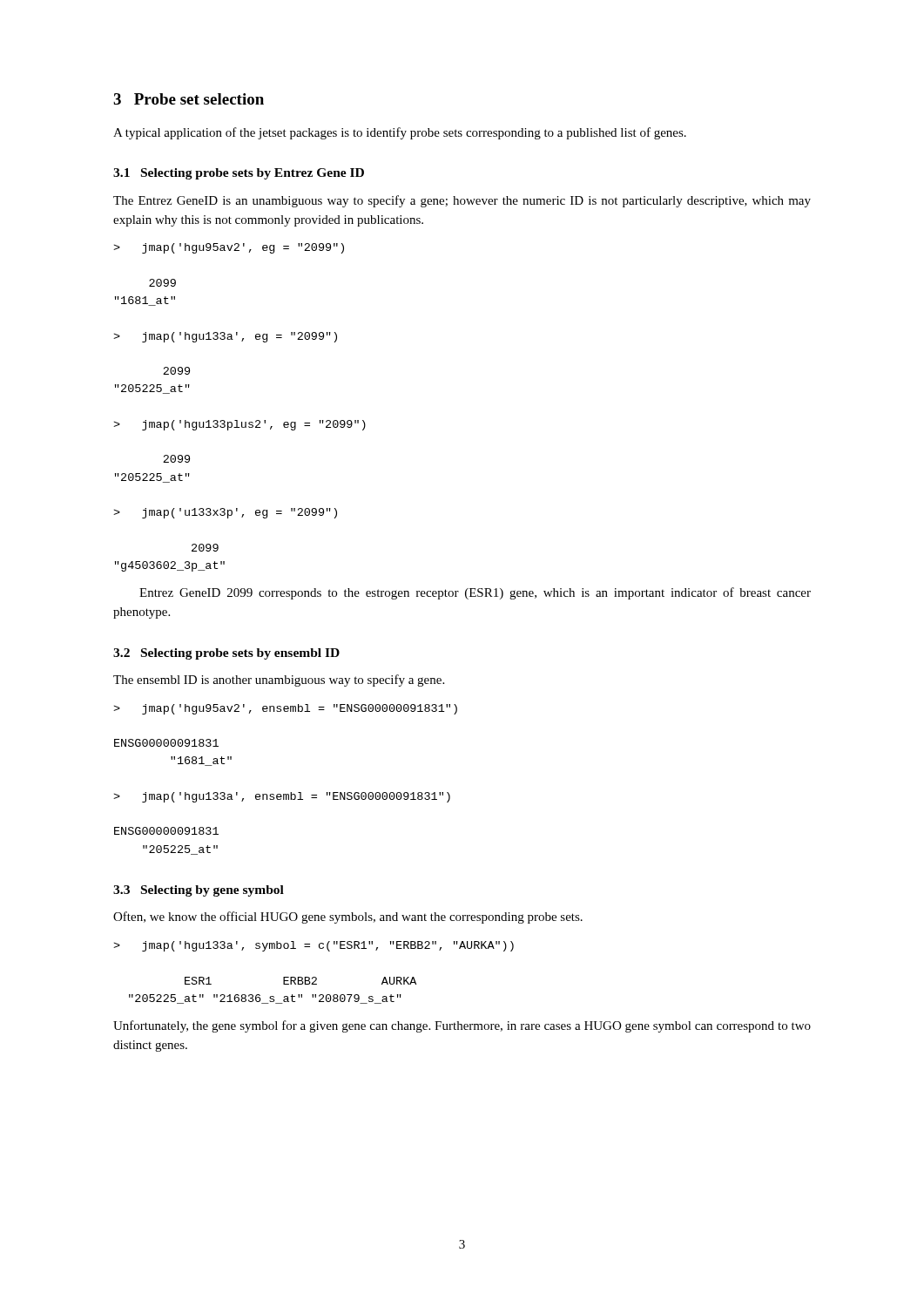Where is the passage that starts "The ensembl ID is"?
The width and height of the screenshot is (924, 1307).
point(279,681)
